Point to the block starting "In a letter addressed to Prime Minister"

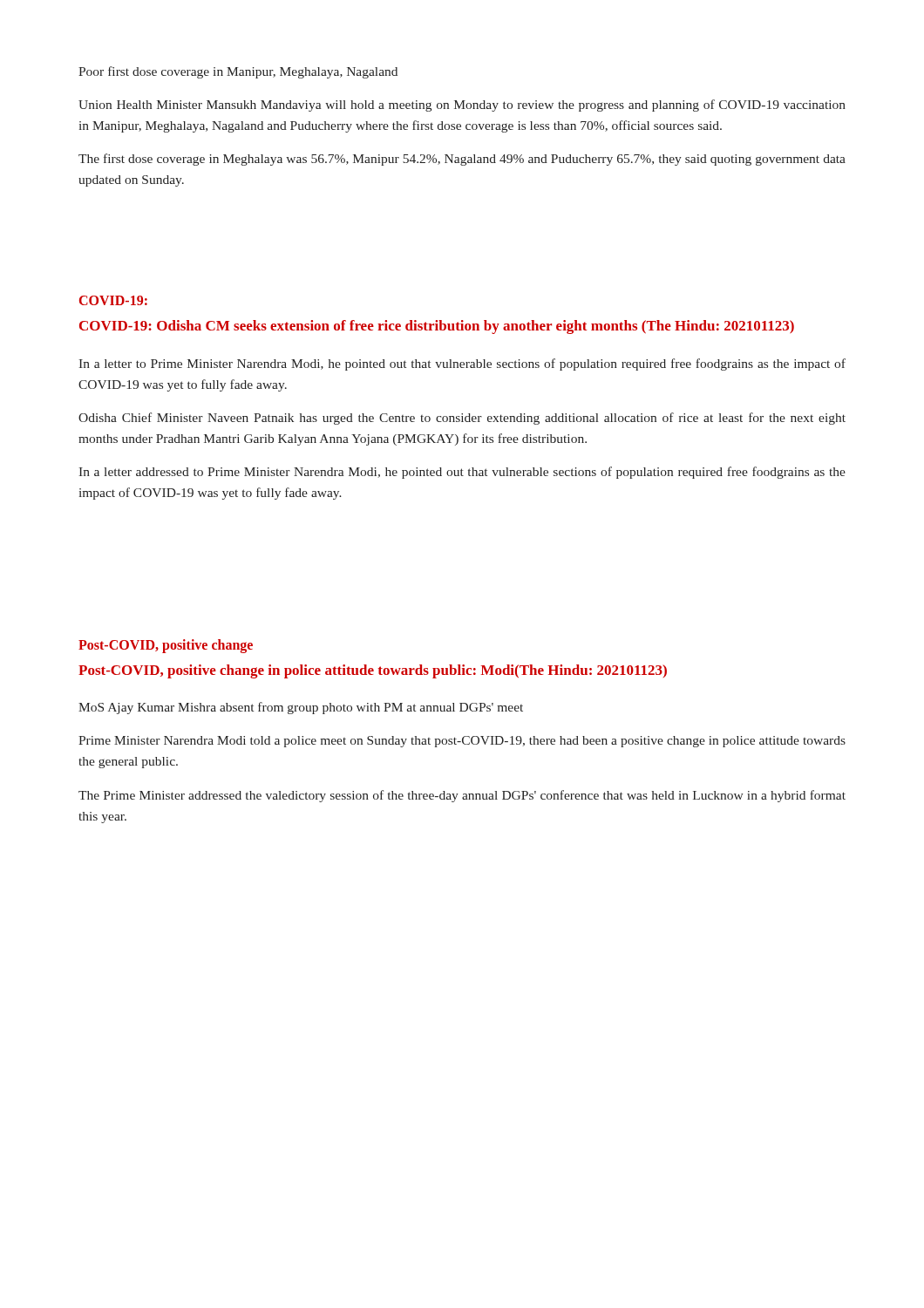point(462,482)
